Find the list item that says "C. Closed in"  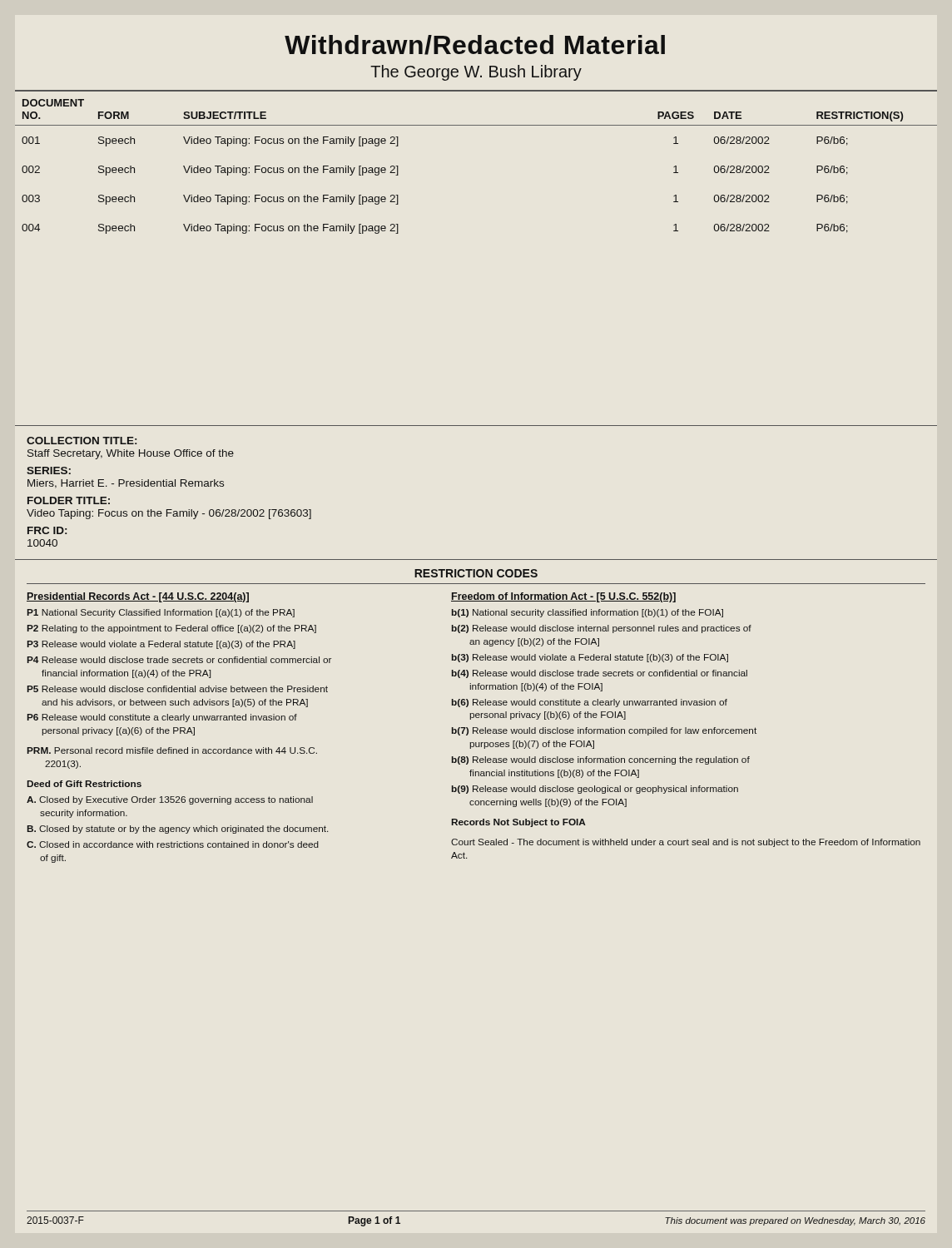[x=231, y=852]
